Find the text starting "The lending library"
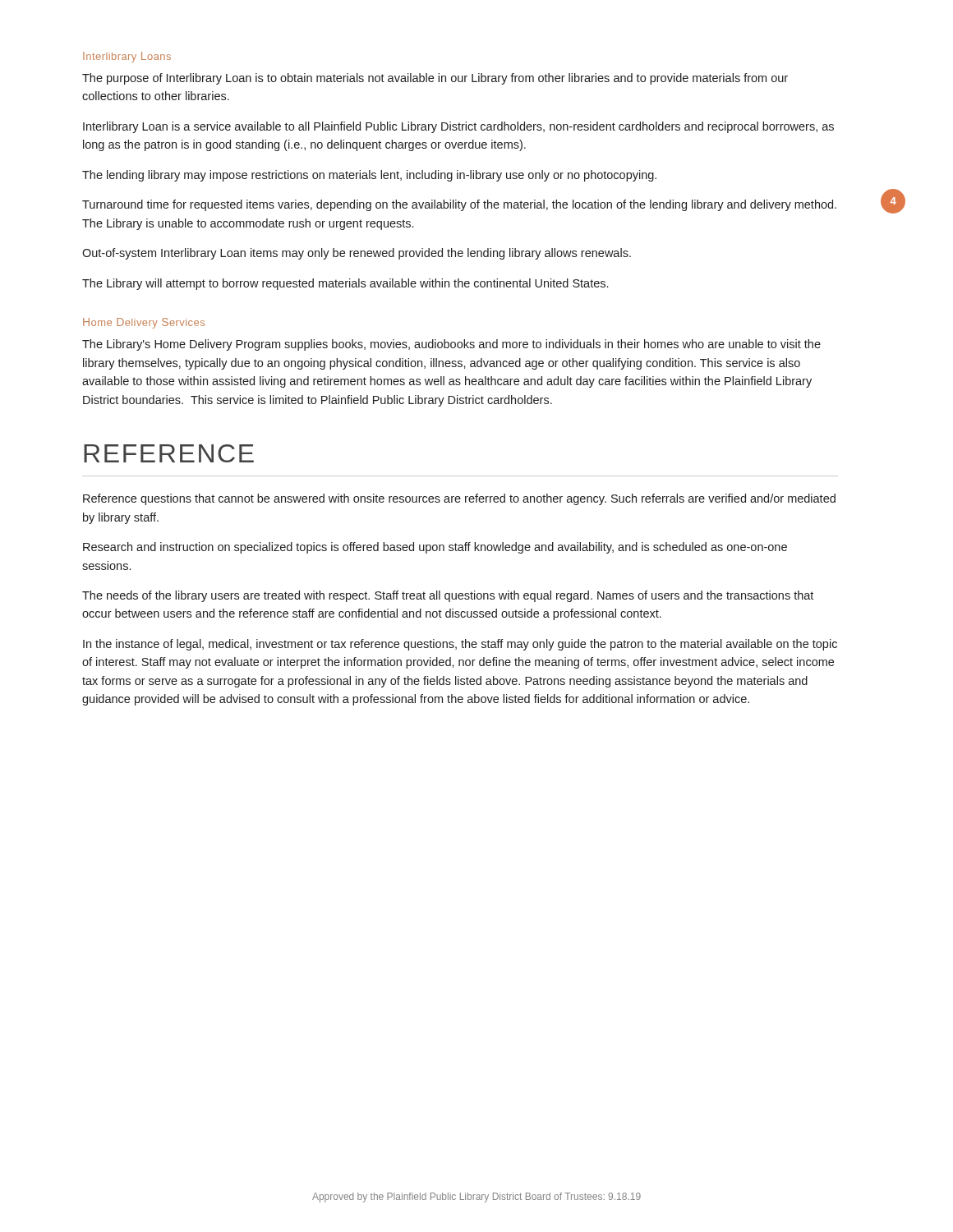Screen dimensions: 1232x953 click(370, 175)
